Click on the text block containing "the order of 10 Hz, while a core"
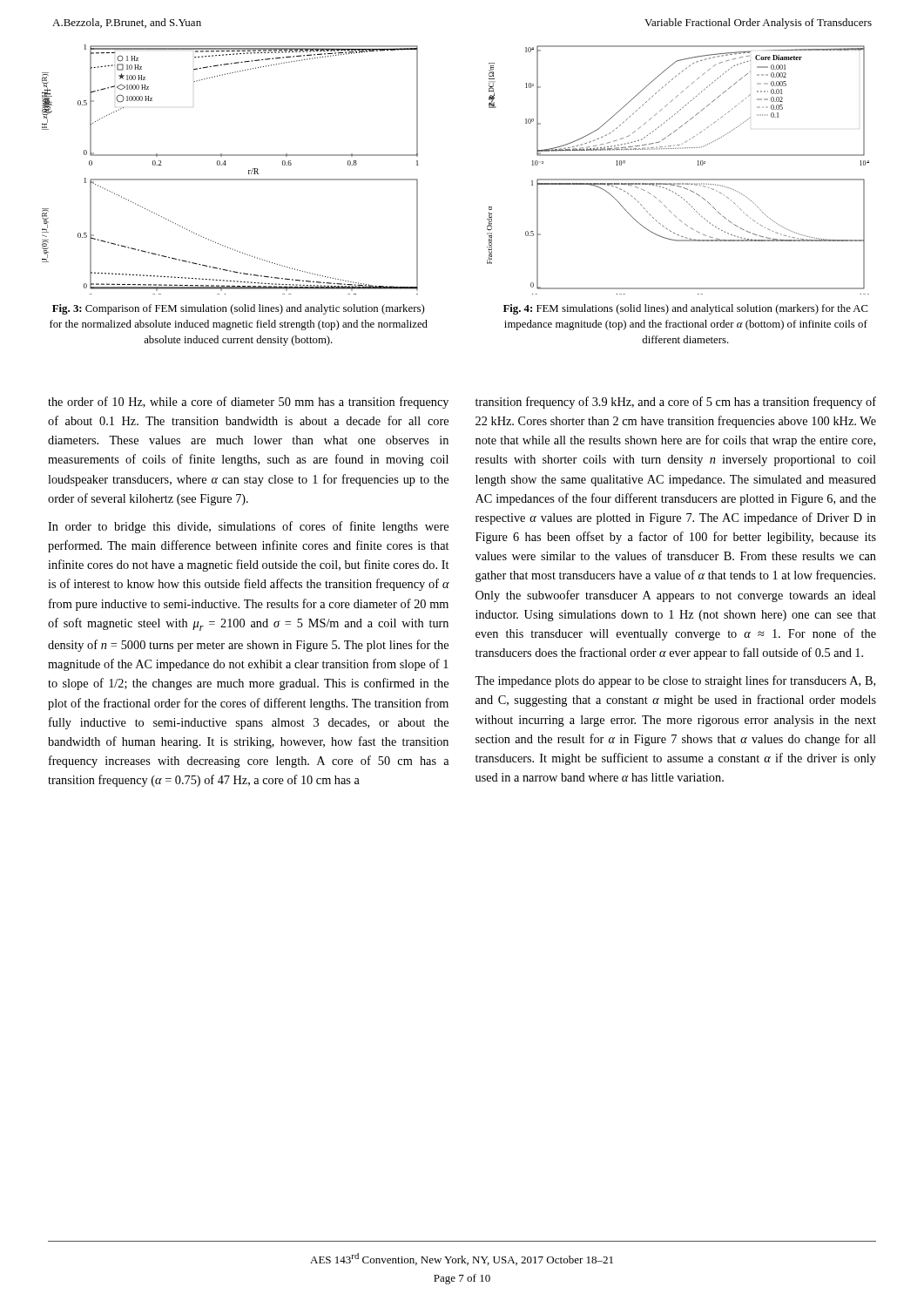Viewport: 924px width, 1307px height. click(248, 450)
